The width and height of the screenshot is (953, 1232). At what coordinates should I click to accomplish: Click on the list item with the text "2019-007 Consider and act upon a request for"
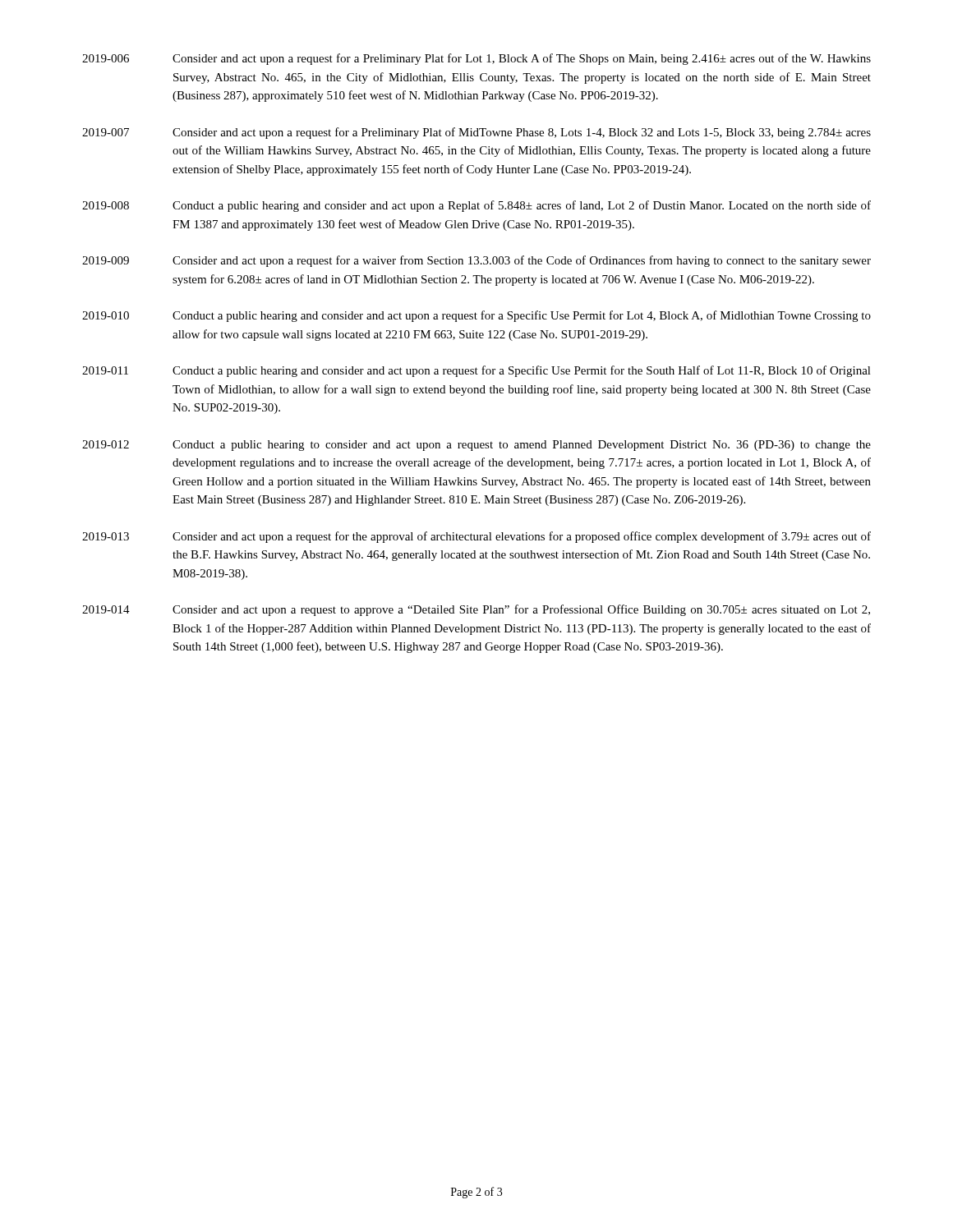click(476, 151)
